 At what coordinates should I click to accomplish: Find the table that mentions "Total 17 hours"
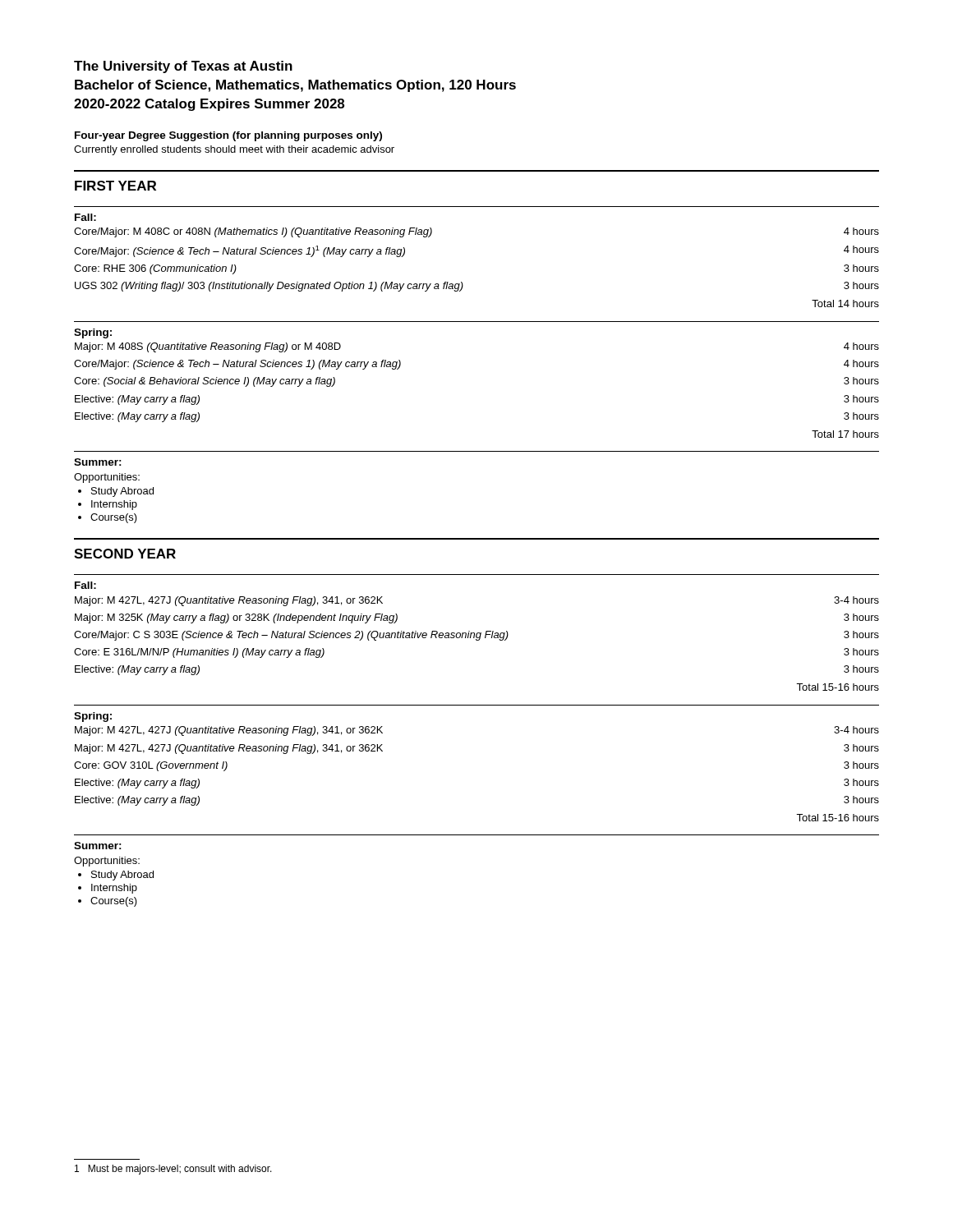[x=476, y=390]
